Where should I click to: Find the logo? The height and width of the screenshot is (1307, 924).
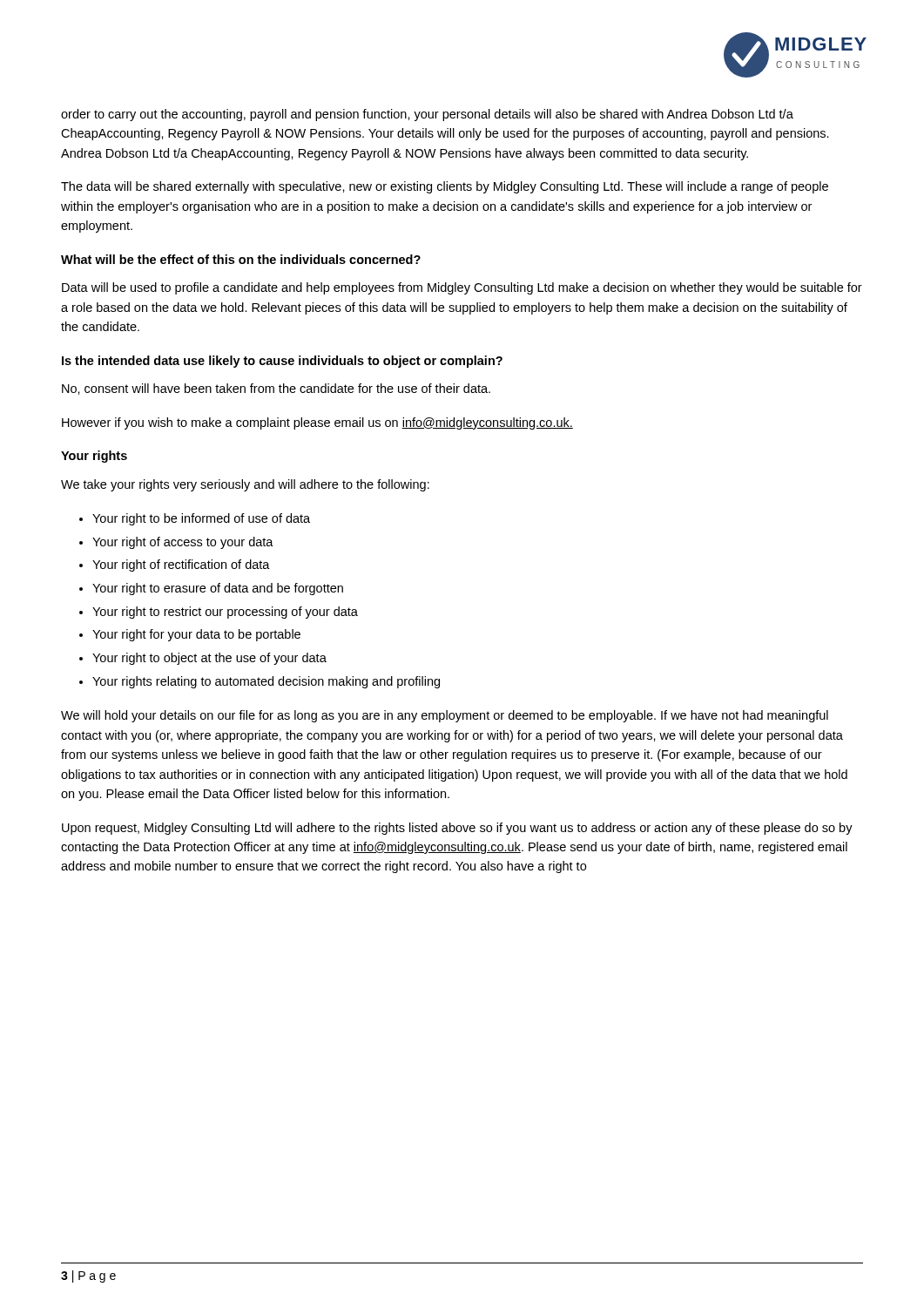[800, 55]
